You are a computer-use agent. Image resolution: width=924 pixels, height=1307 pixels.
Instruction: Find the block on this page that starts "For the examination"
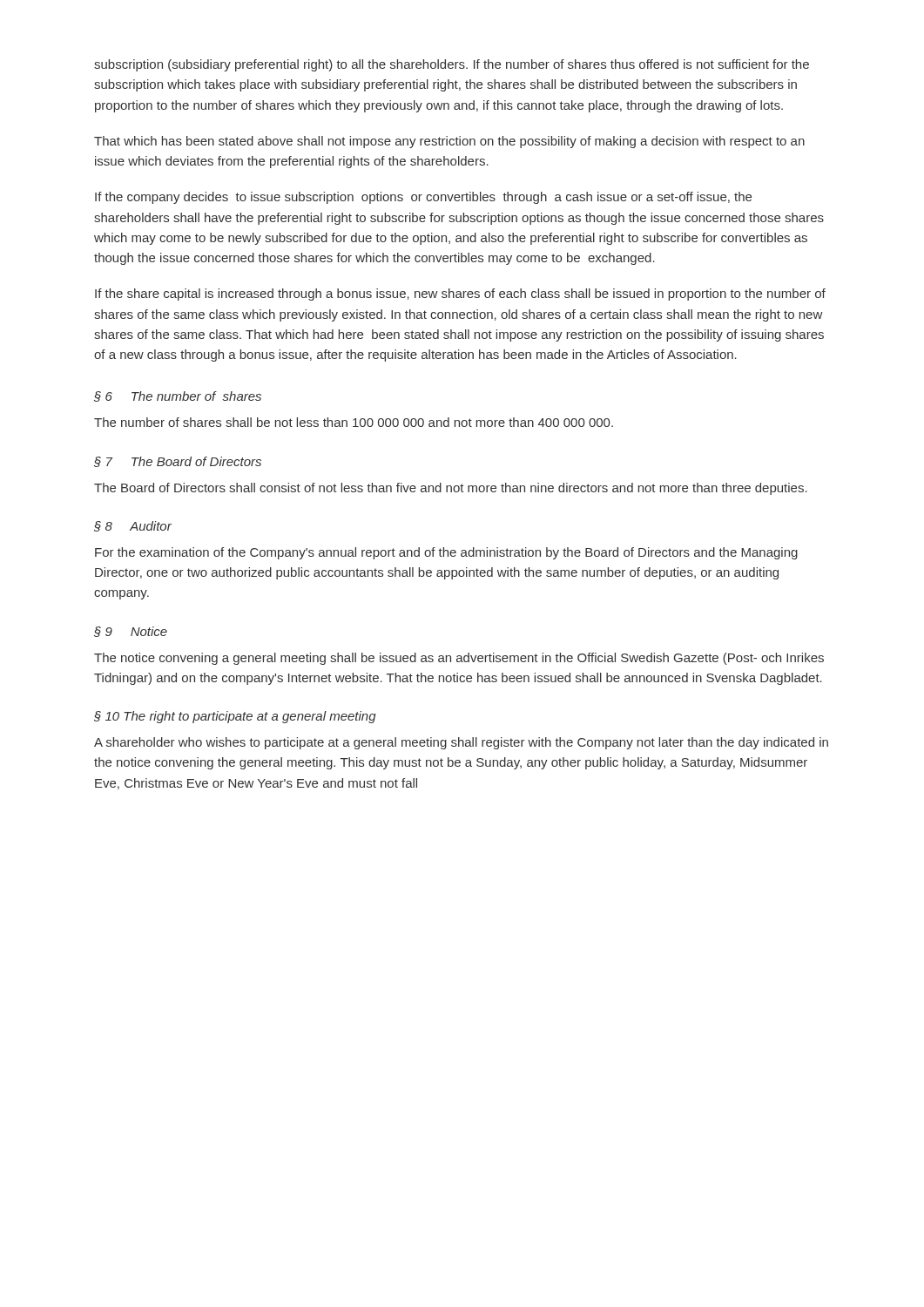pyautogui.click(x=446, y=572)
